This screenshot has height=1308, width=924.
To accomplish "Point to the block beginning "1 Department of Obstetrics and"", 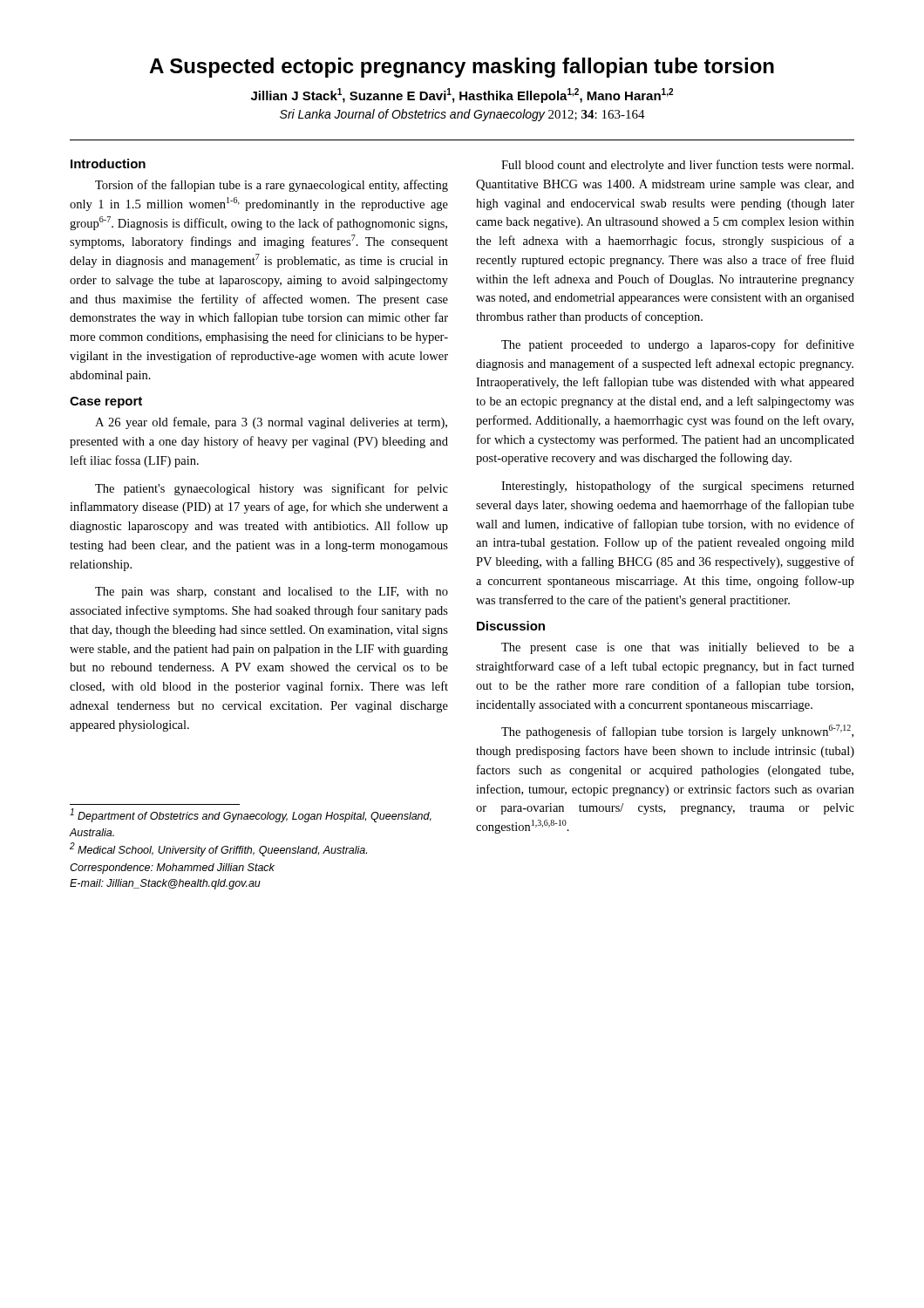I will click(259, 850).
